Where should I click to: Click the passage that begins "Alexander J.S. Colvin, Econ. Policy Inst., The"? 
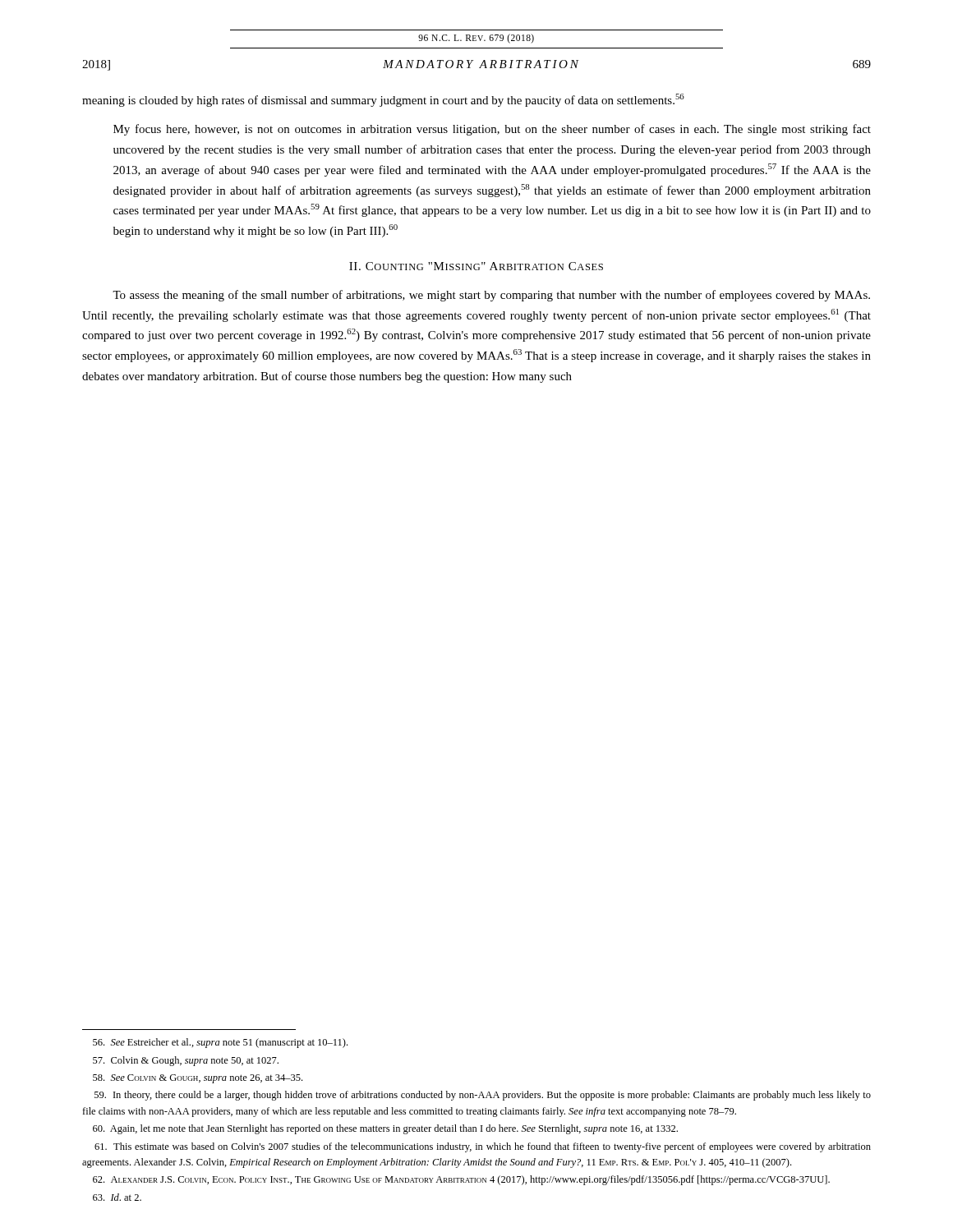click(456, 1180)
